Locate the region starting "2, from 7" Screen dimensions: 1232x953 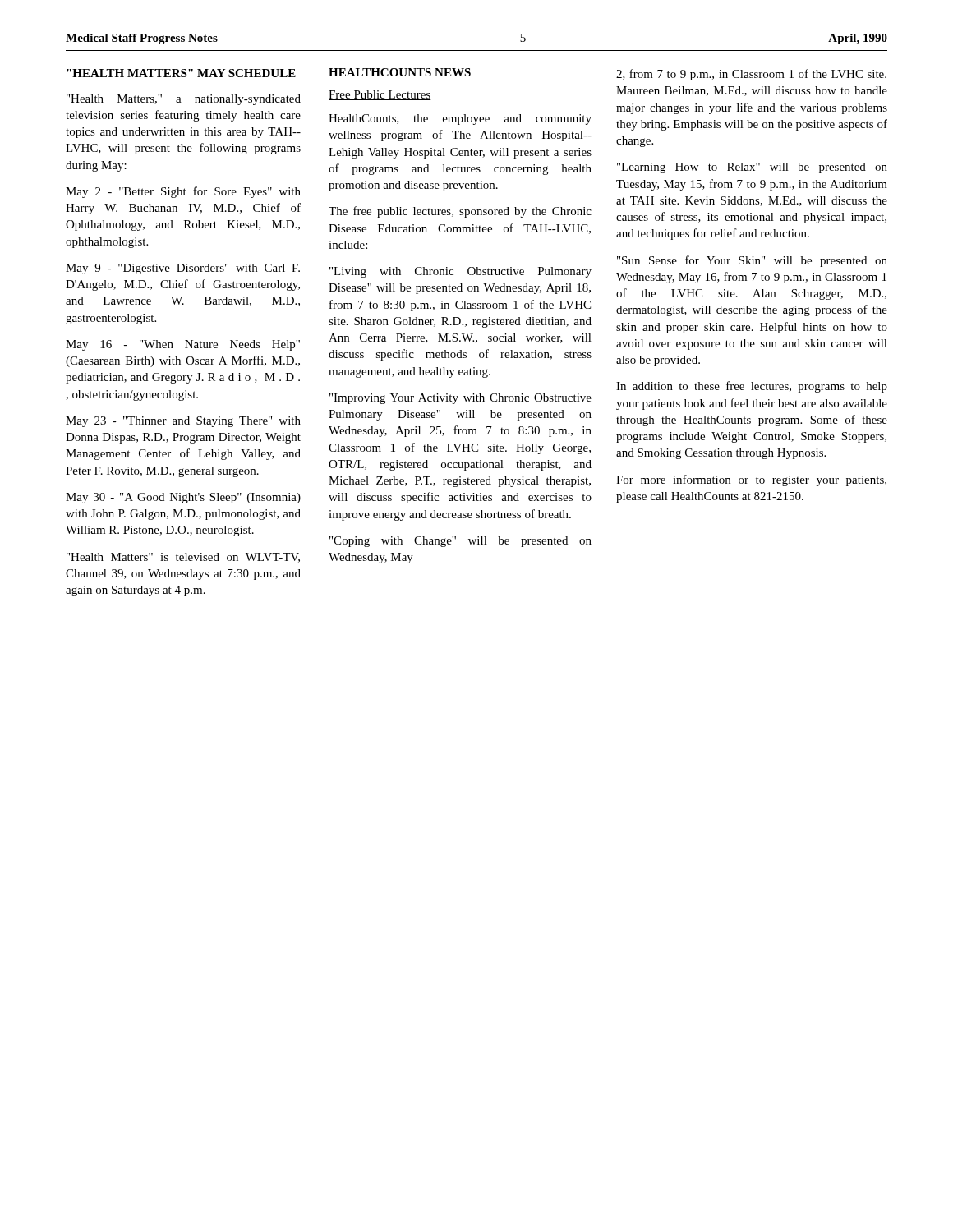point(752,107)
